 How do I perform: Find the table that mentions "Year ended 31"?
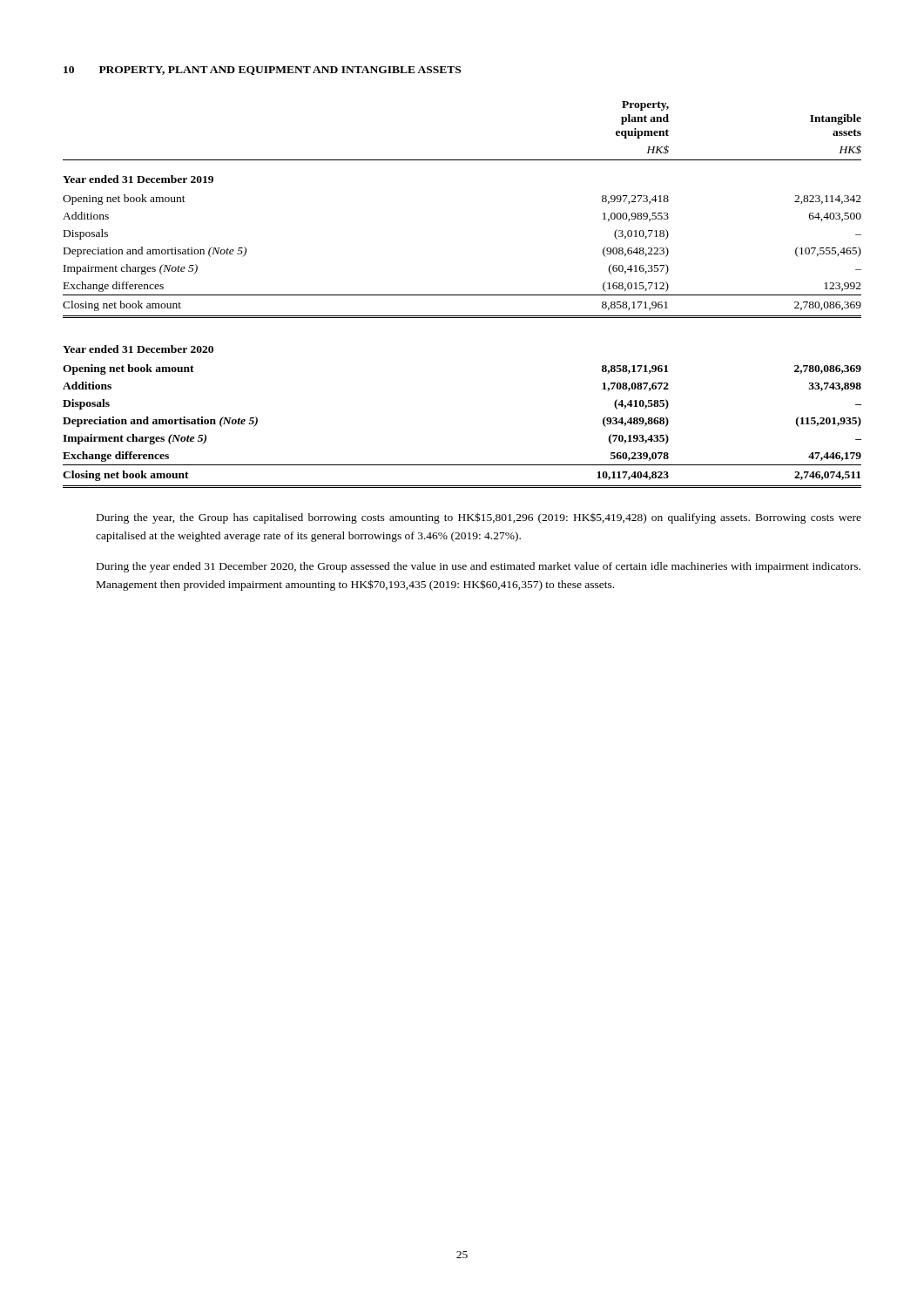tap(462, 292)
